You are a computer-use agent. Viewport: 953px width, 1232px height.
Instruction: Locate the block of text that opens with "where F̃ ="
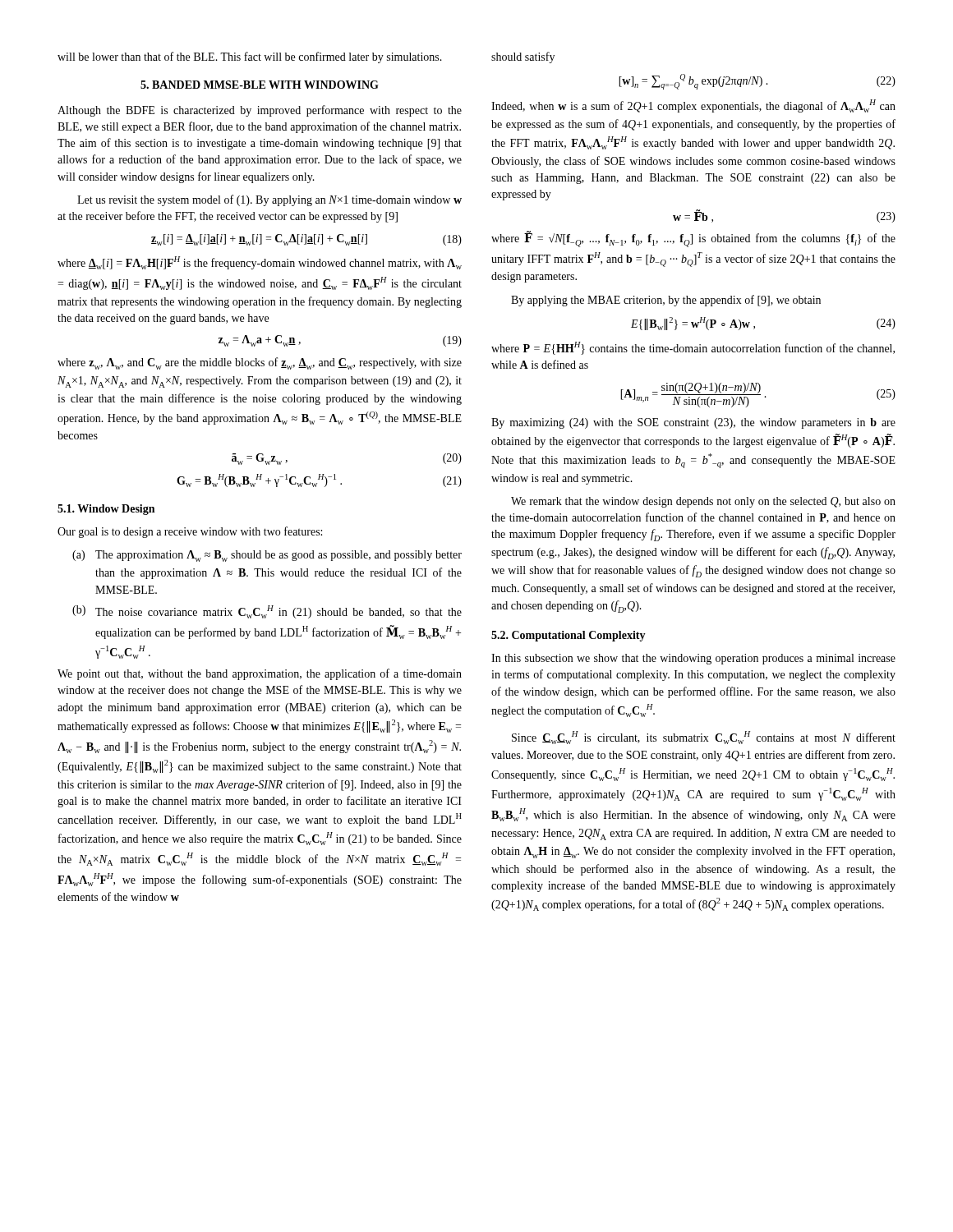[x=693, y=270]
